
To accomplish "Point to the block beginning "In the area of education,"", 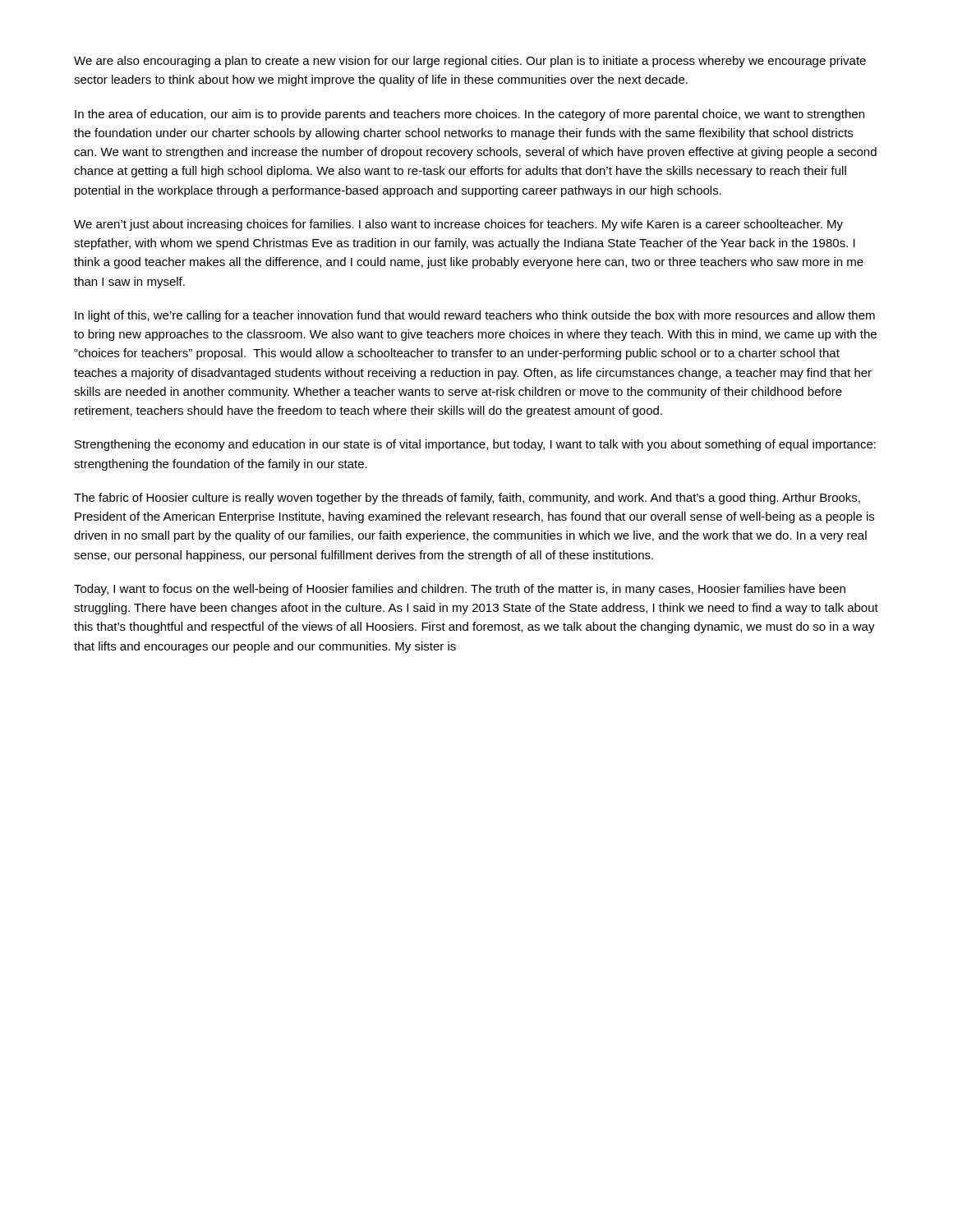I will [475, 152].
